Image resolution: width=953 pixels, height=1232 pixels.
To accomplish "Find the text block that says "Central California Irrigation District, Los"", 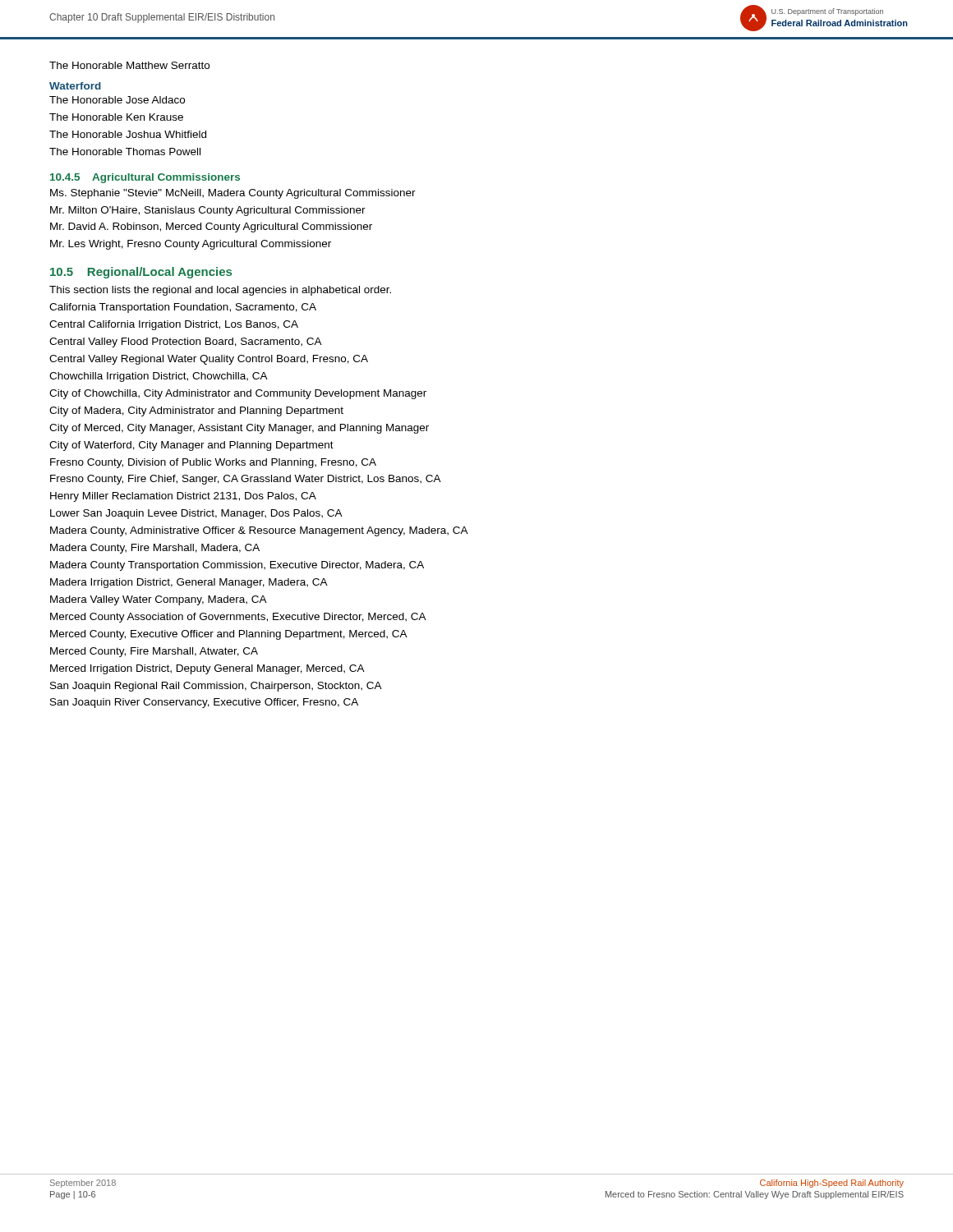I will 174,324.
